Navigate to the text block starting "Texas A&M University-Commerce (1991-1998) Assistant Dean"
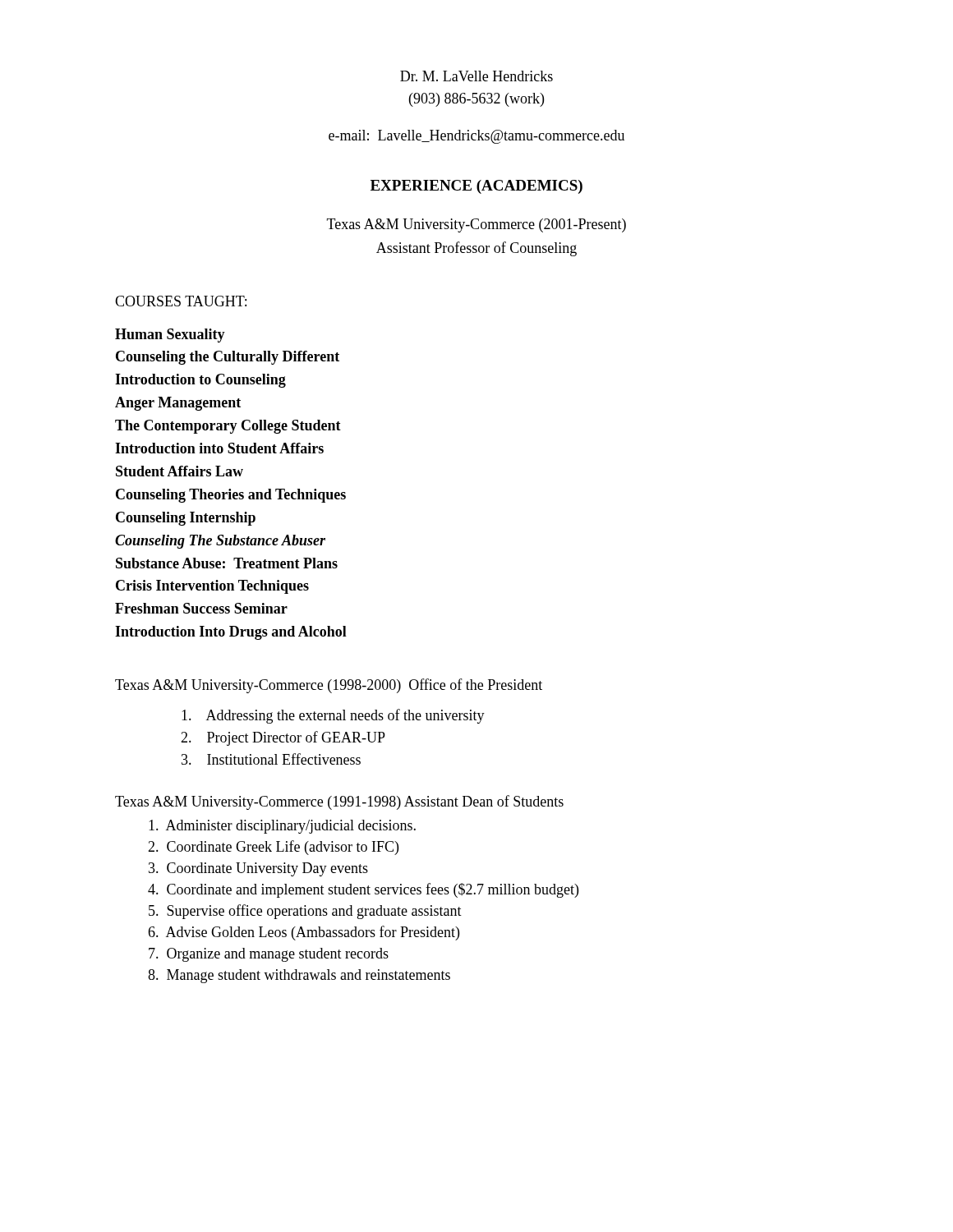Image resolution: width=953 pixels, height=1232 pixels. 339,802
